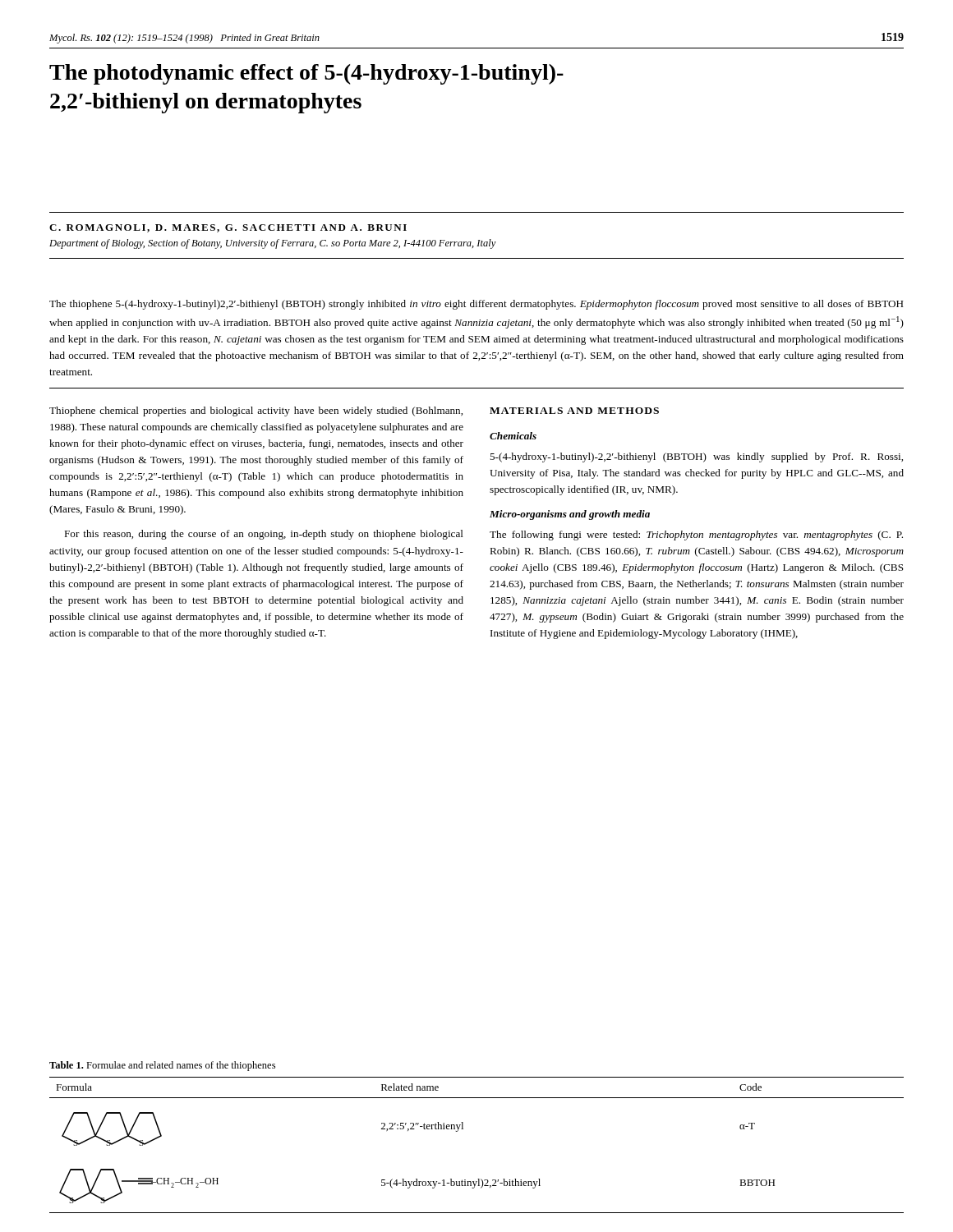Locate the region starting "The thiophene 5-(4-hydroxy-1-butinyl)2,2′-bithienyl (BBTOH)"
This screenshot has height=1232, width=953.
click(476, 338)
